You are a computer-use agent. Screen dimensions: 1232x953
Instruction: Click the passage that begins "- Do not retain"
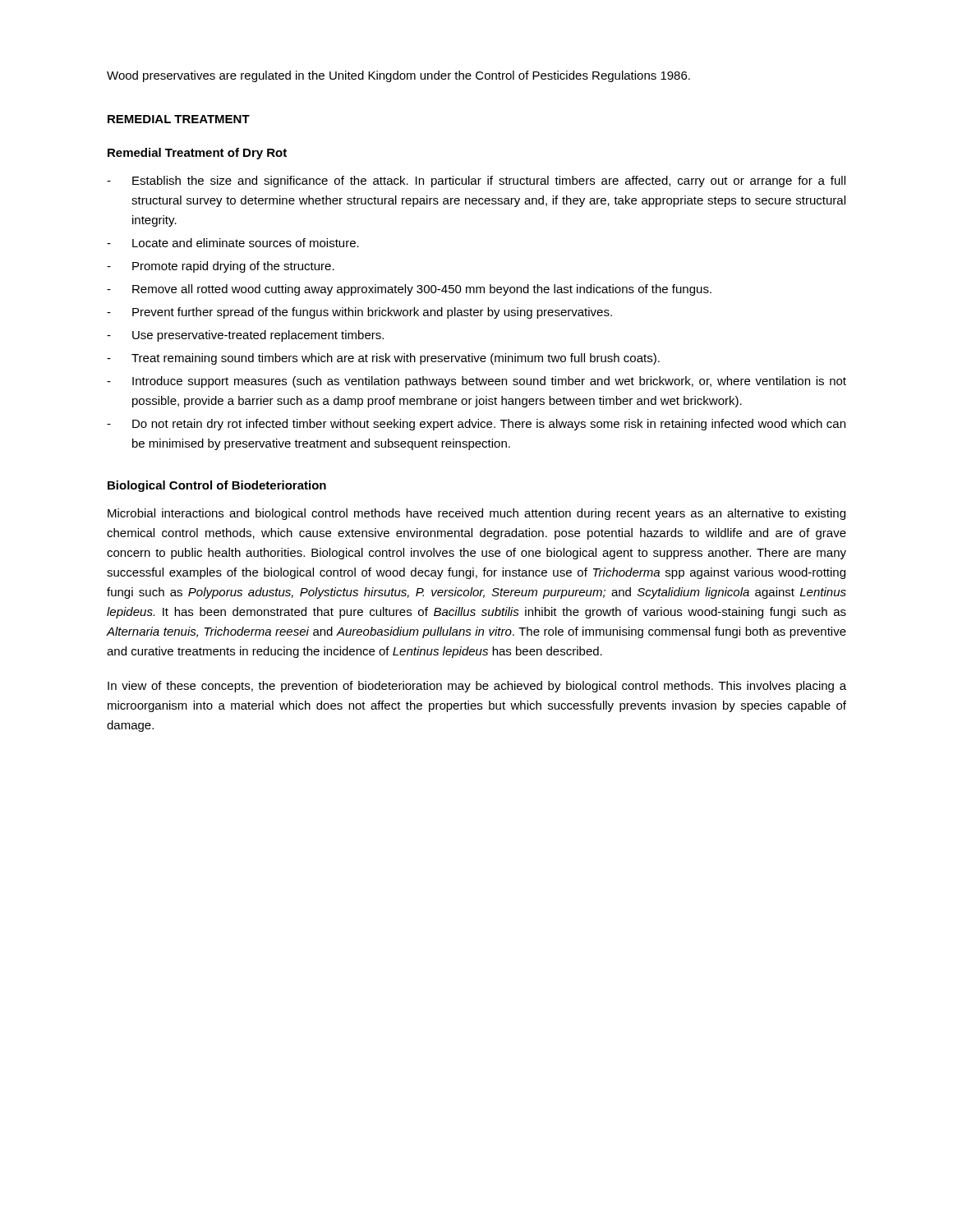point(476,434)
